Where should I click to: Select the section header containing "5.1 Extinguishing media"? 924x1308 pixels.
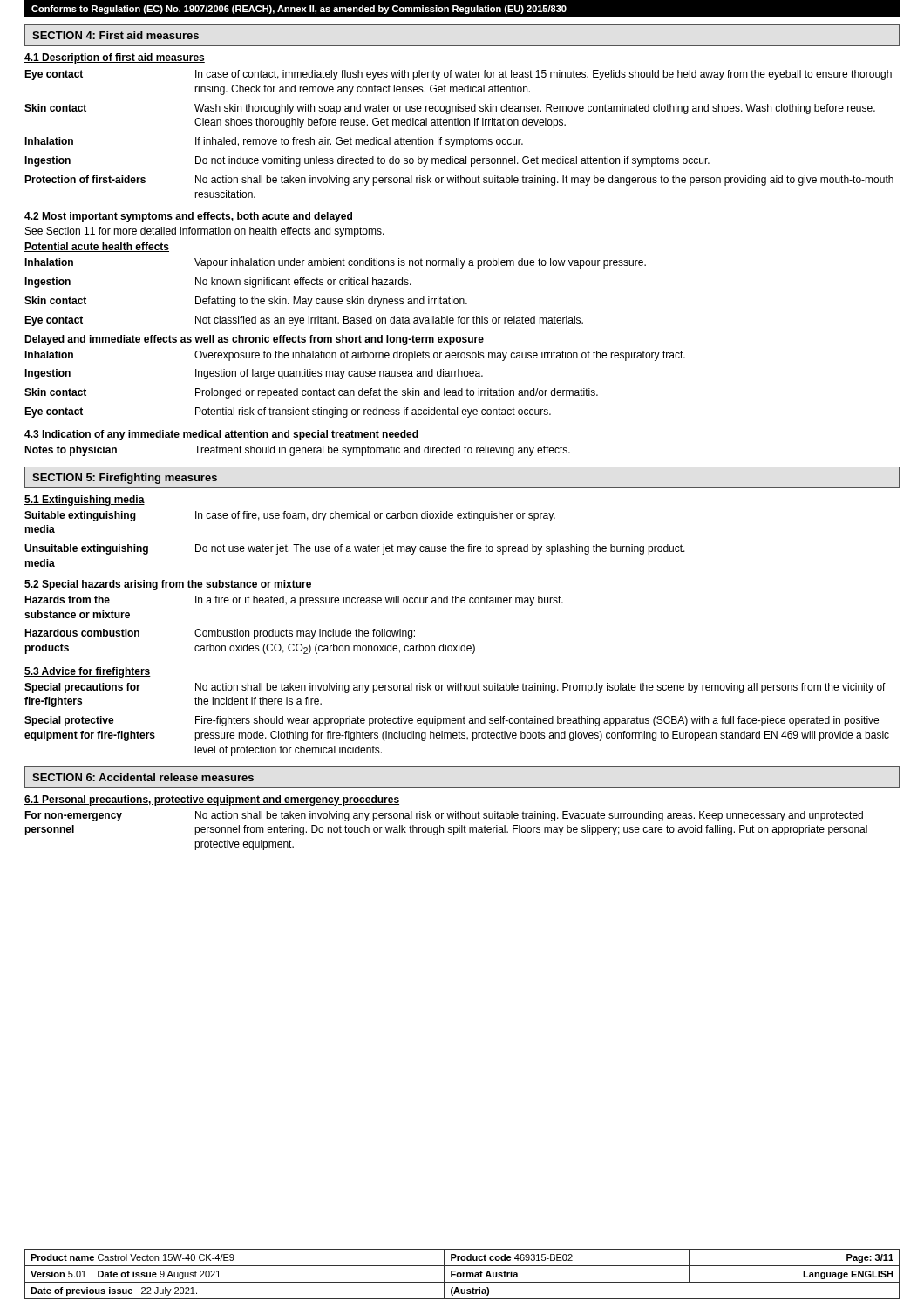84,499
